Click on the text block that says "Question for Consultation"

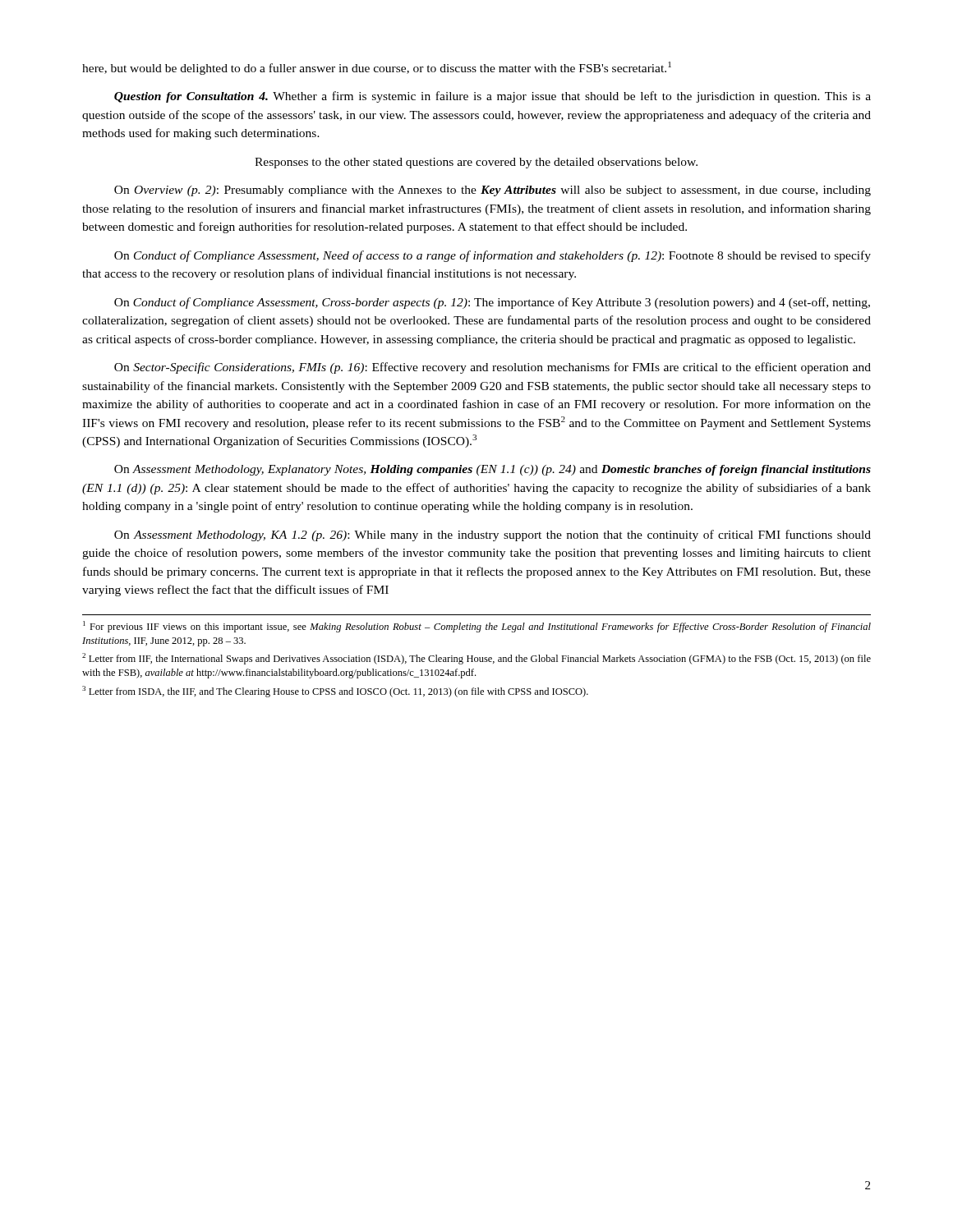click(x=476, y=115)
